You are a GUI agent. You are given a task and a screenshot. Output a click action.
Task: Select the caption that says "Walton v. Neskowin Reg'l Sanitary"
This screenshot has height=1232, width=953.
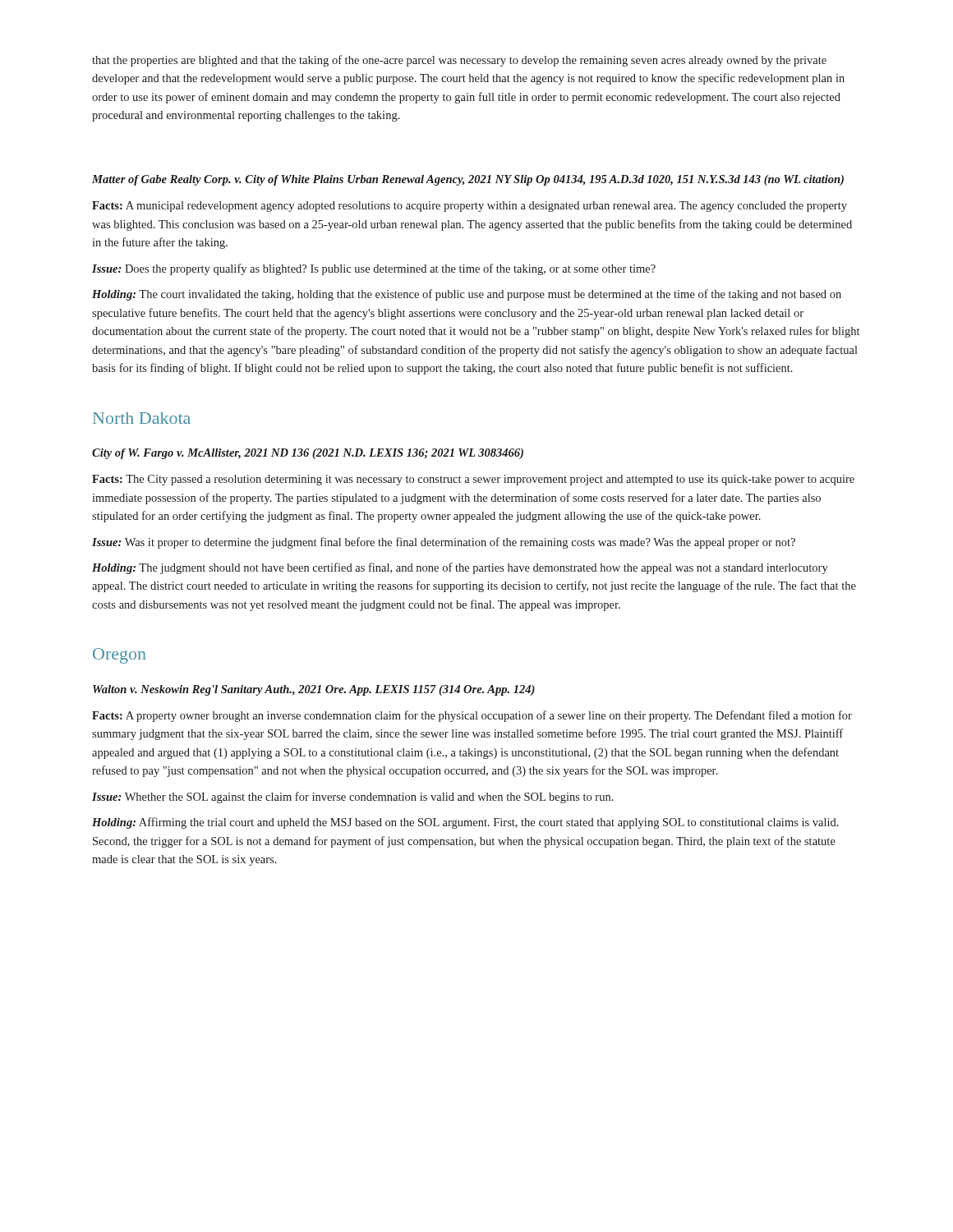point(314,689)
